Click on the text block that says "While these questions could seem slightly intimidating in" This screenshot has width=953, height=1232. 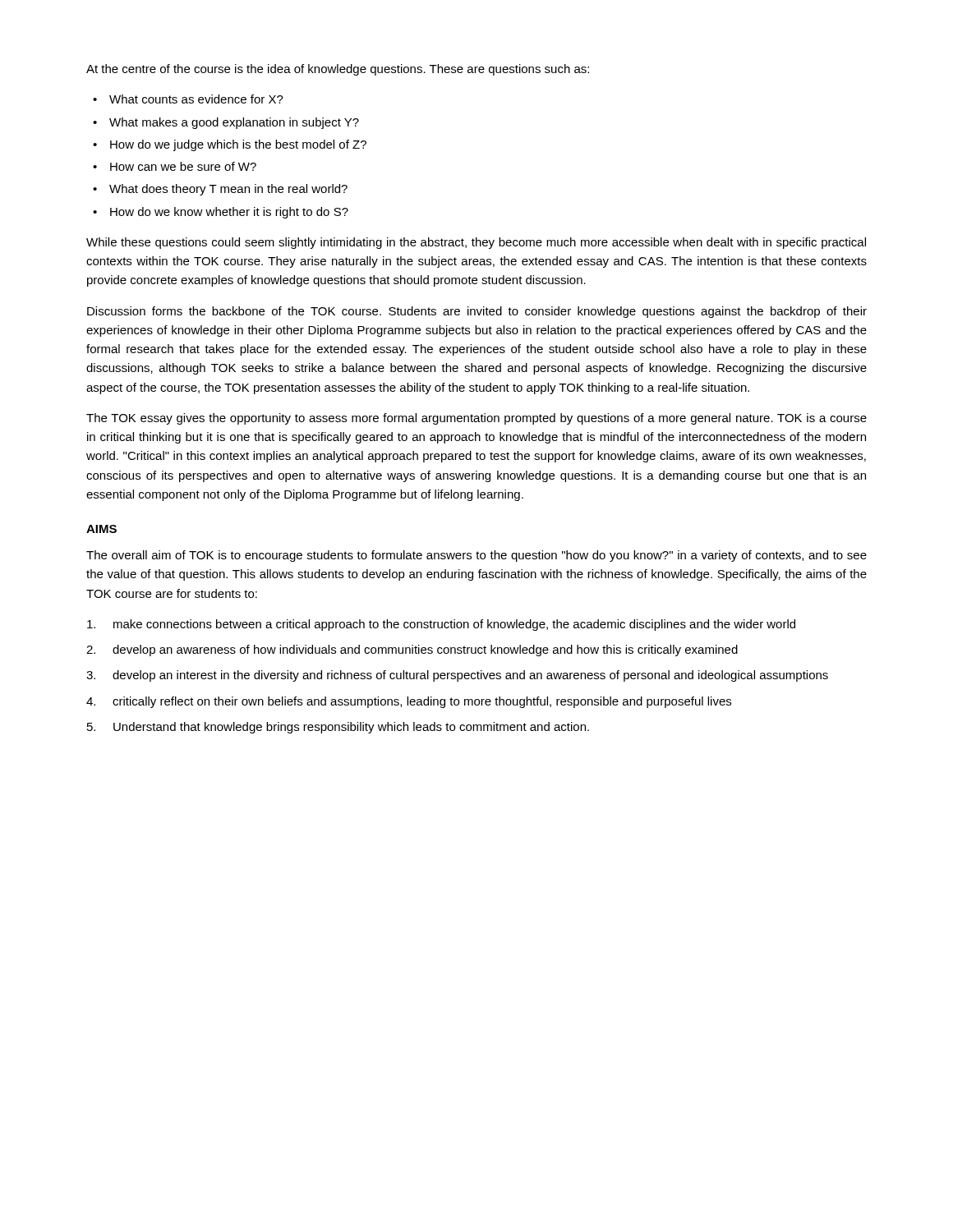coord(476,261)
